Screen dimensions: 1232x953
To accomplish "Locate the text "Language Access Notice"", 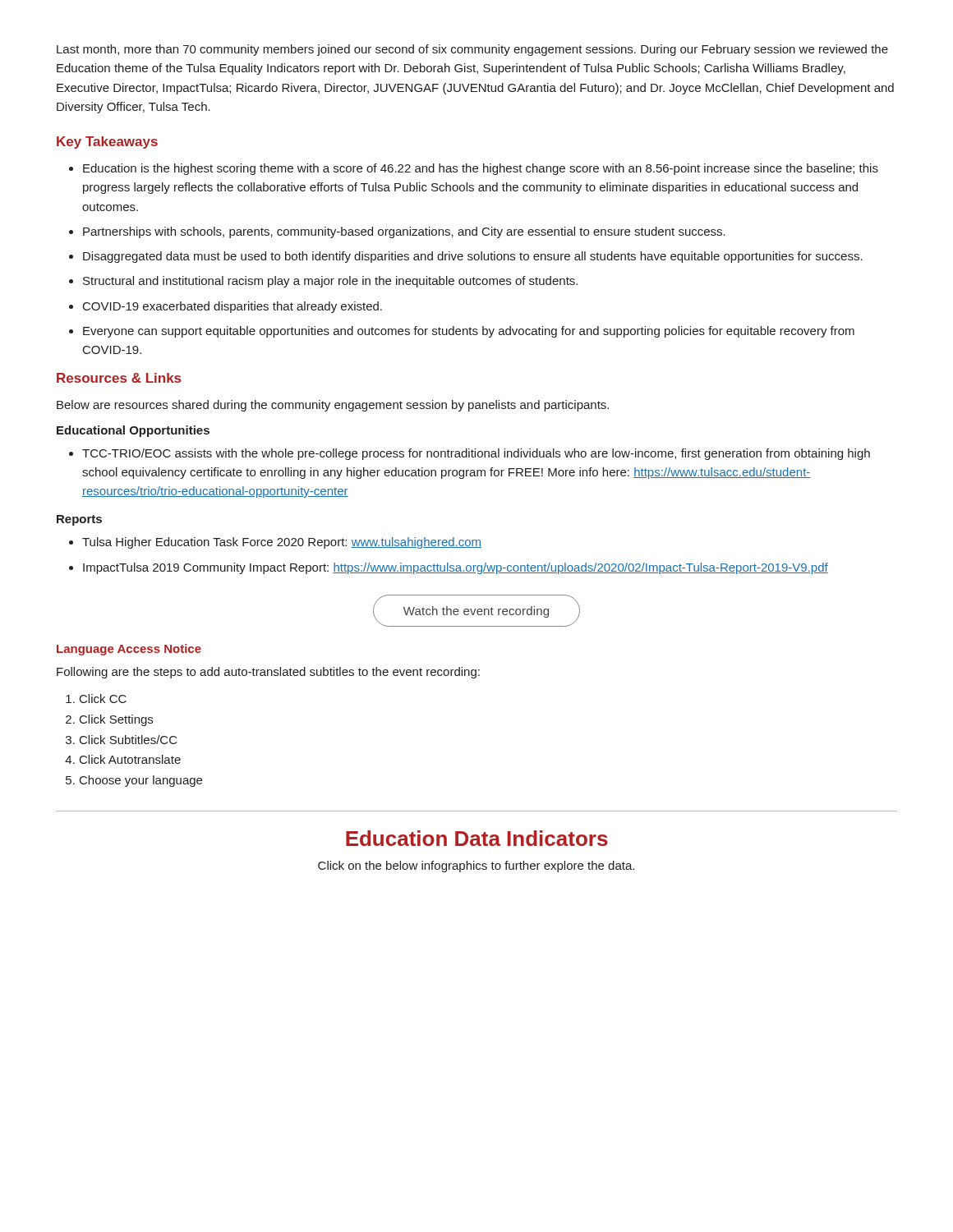I will coord(129,648).
